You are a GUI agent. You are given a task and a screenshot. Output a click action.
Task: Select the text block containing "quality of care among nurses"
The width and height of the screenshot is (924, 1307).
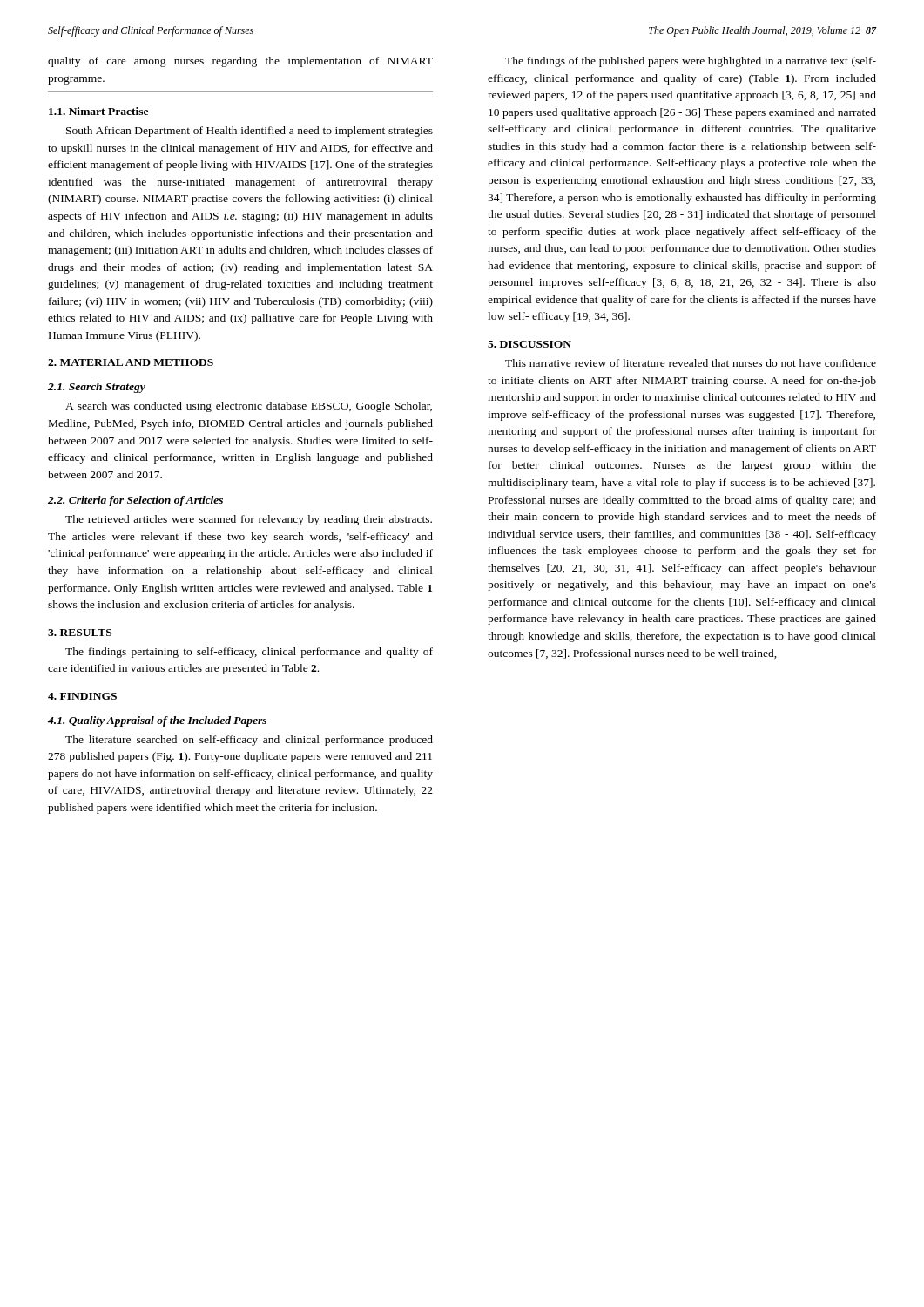(240, 69)
